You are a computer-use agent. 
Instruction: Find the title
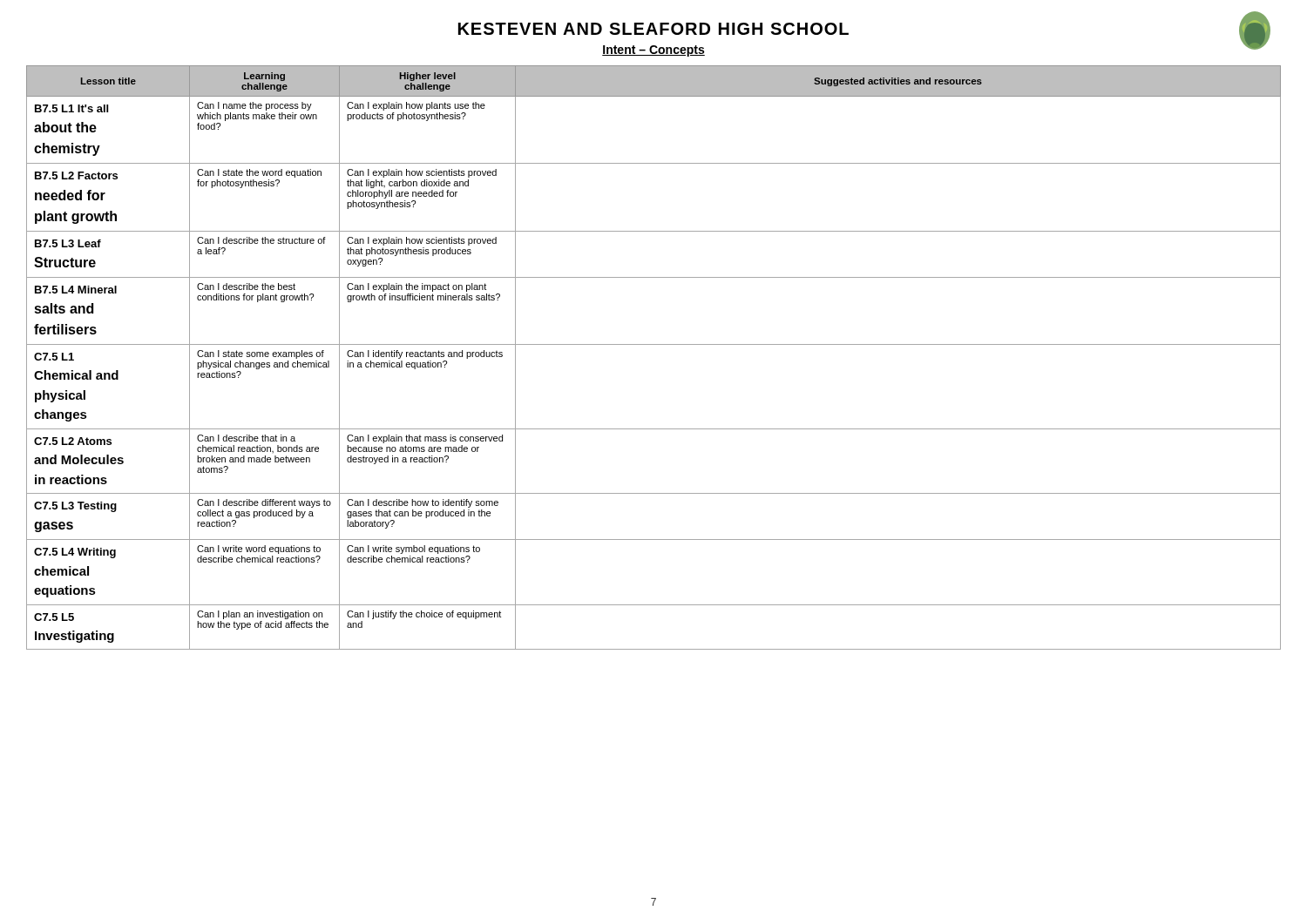coord(654,50)
